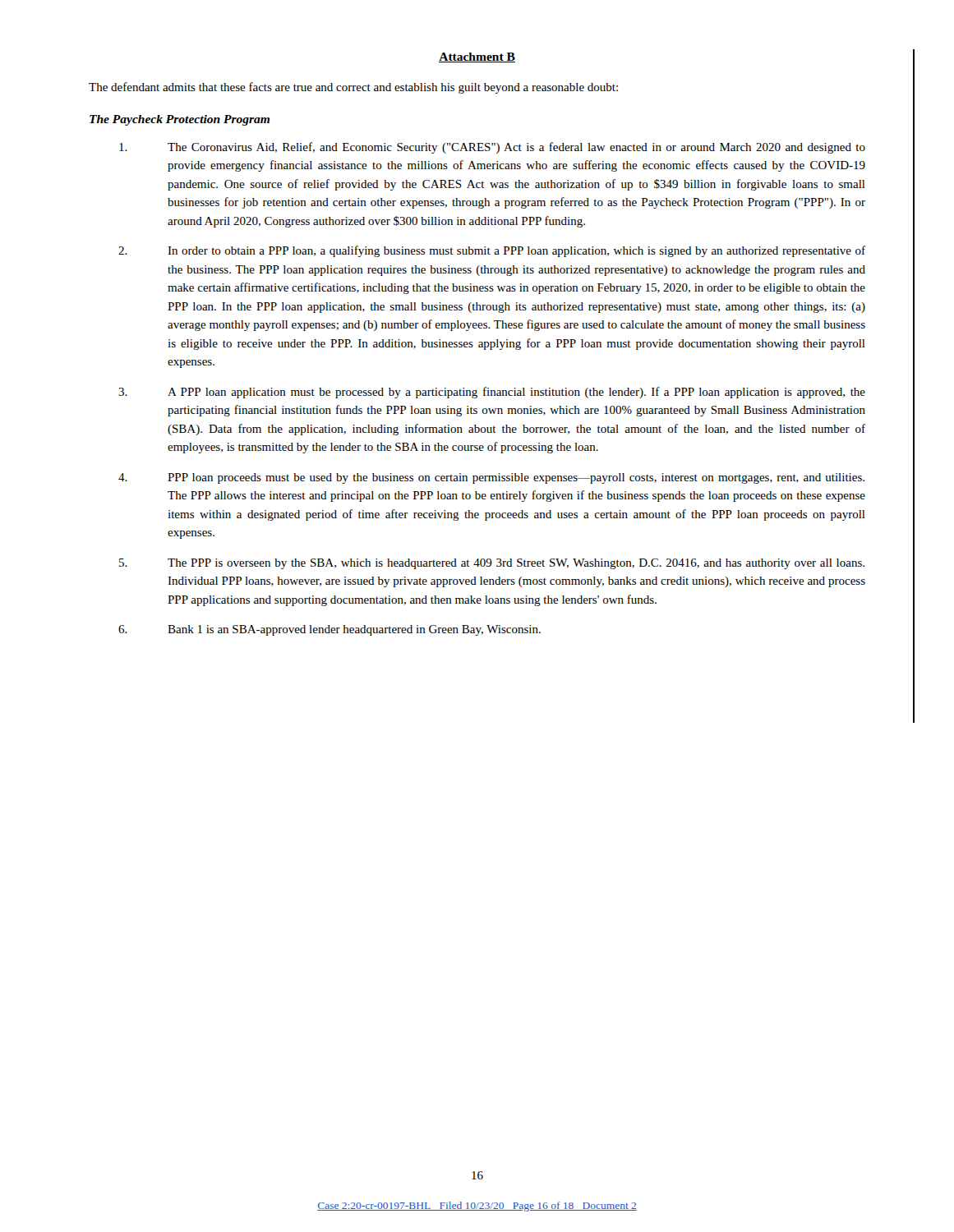This screenshot has width=954, height=1232.
Task: Where does it say "The Paycheck Protection Program"?
Action: 179,118
